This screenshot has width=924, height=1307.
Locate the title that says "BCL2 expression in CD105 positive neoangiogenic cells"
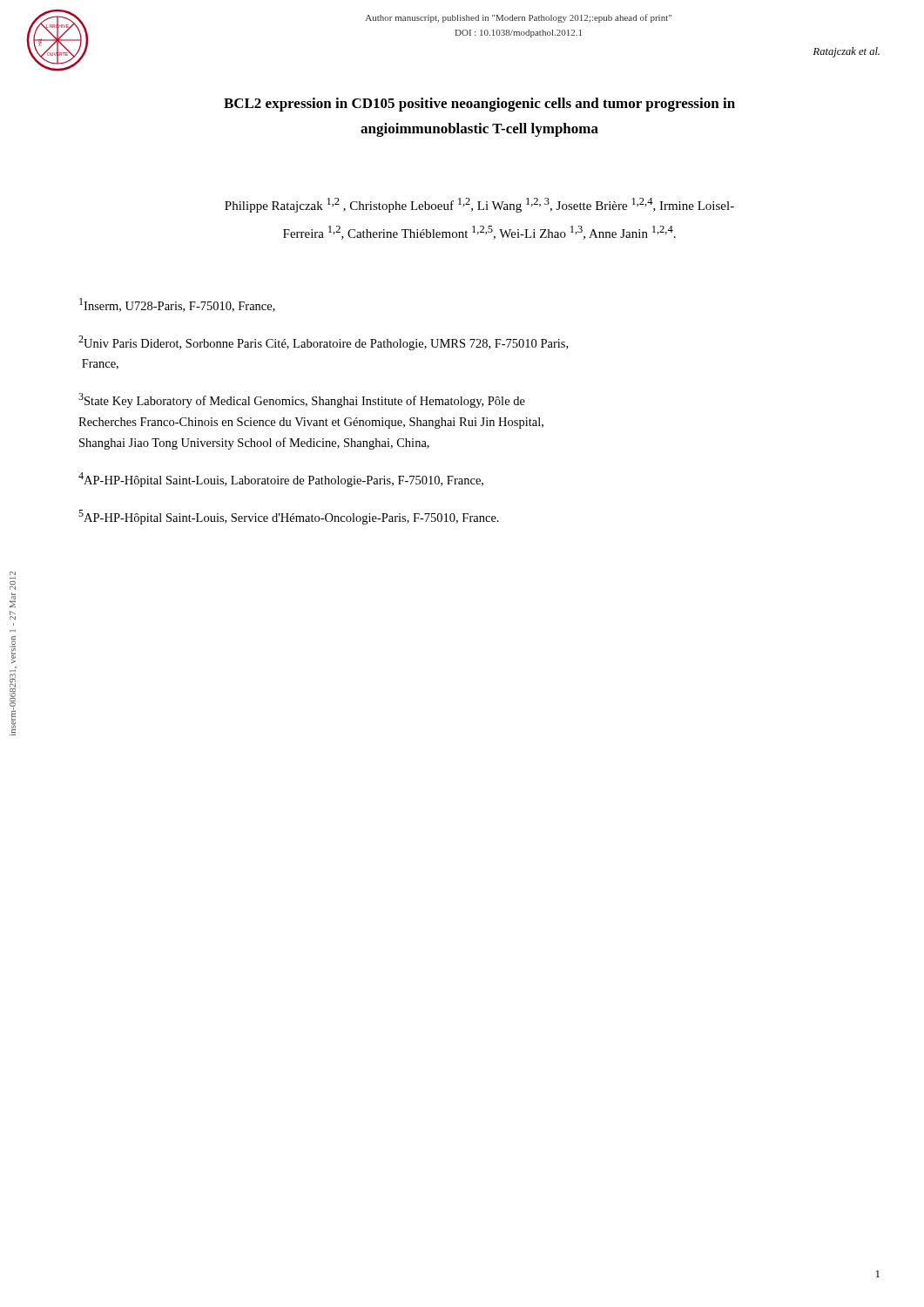(x=479, y=116)
